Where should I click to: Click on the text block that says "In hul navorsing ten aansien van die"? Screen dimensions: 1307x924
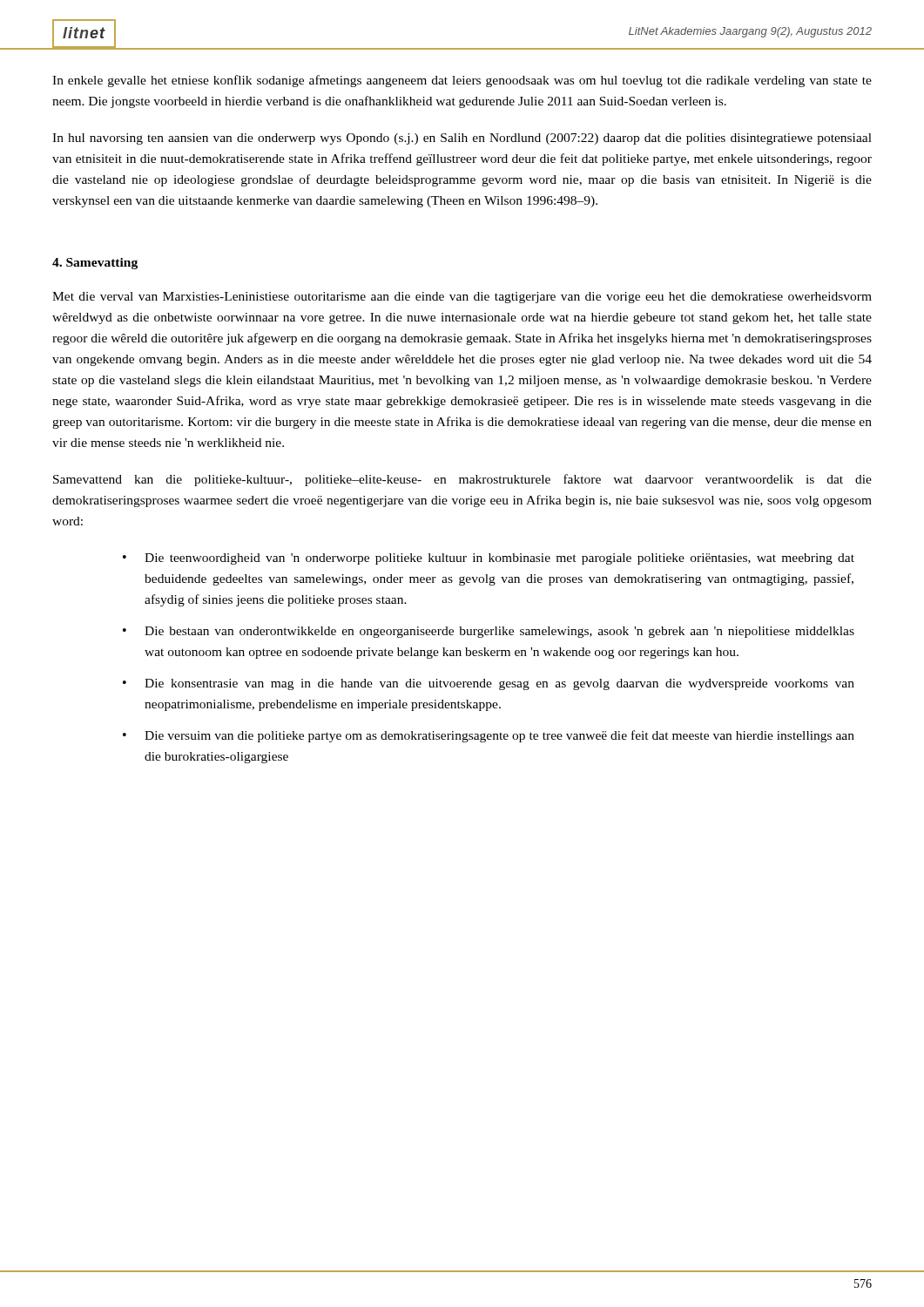[x=462, y=169]
